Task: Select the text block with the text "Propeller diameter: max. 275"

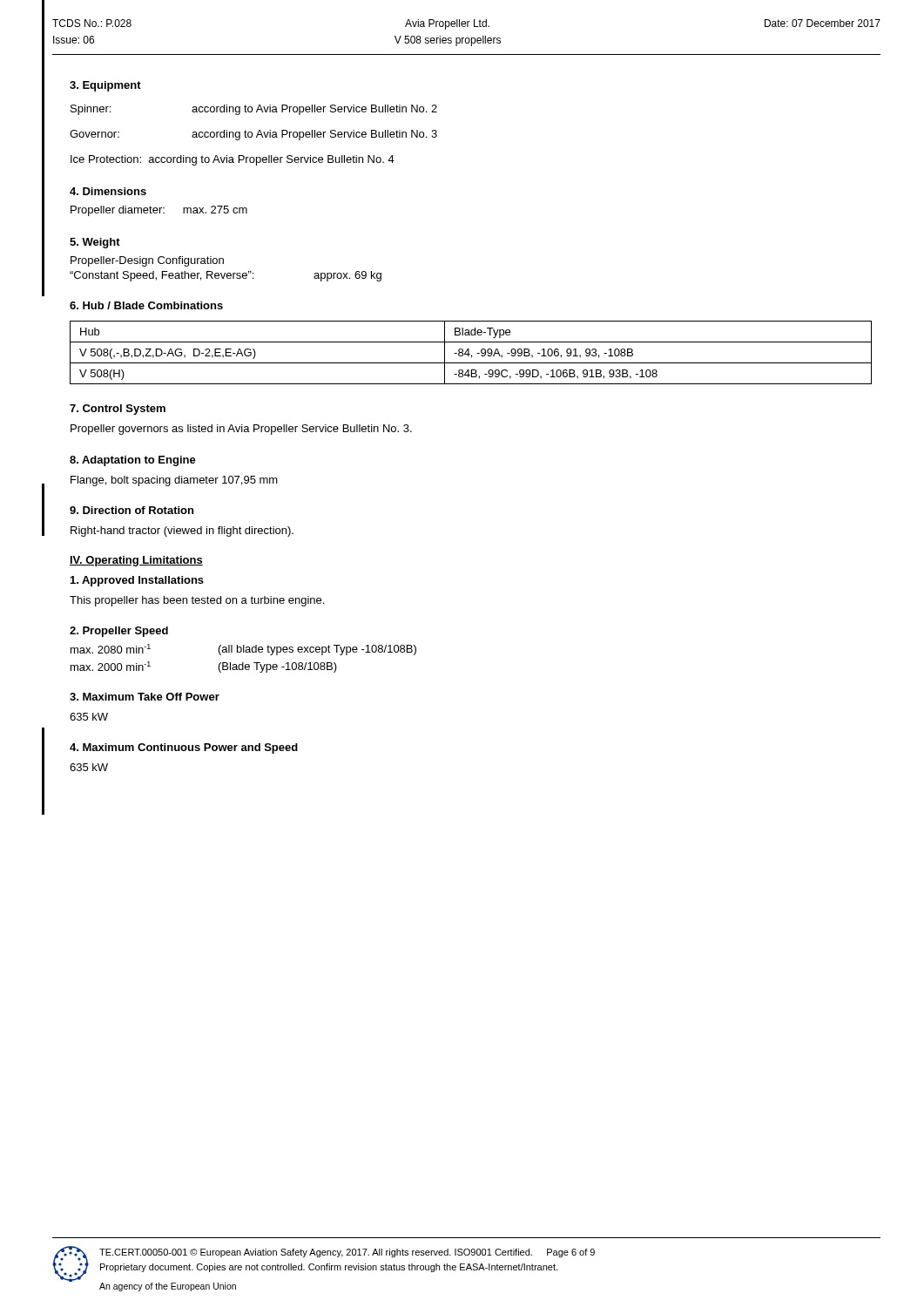Action: [159, 210]
